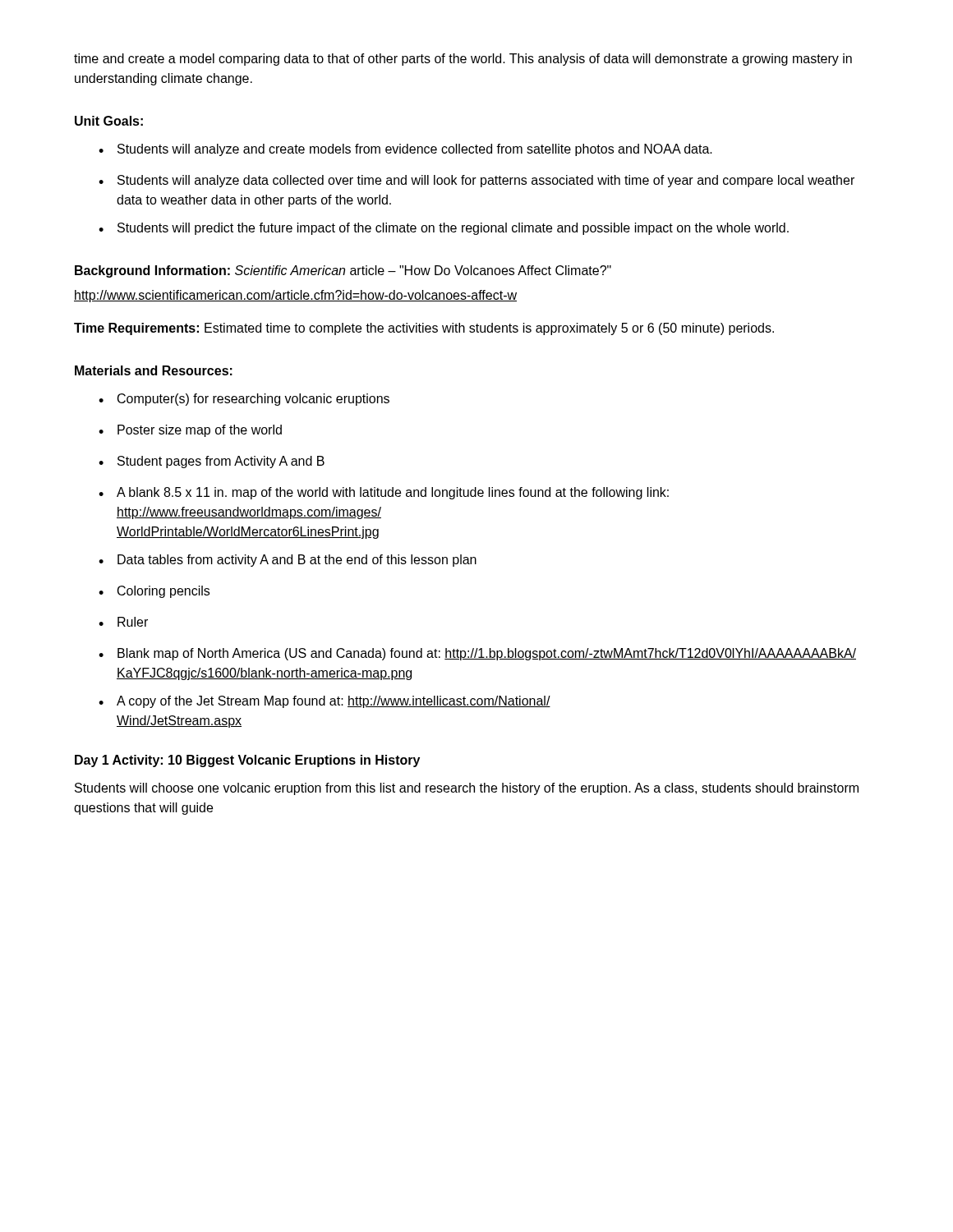Locate the list item that reads "• Ruler"

pyautogui.click(x=123, y=622)
